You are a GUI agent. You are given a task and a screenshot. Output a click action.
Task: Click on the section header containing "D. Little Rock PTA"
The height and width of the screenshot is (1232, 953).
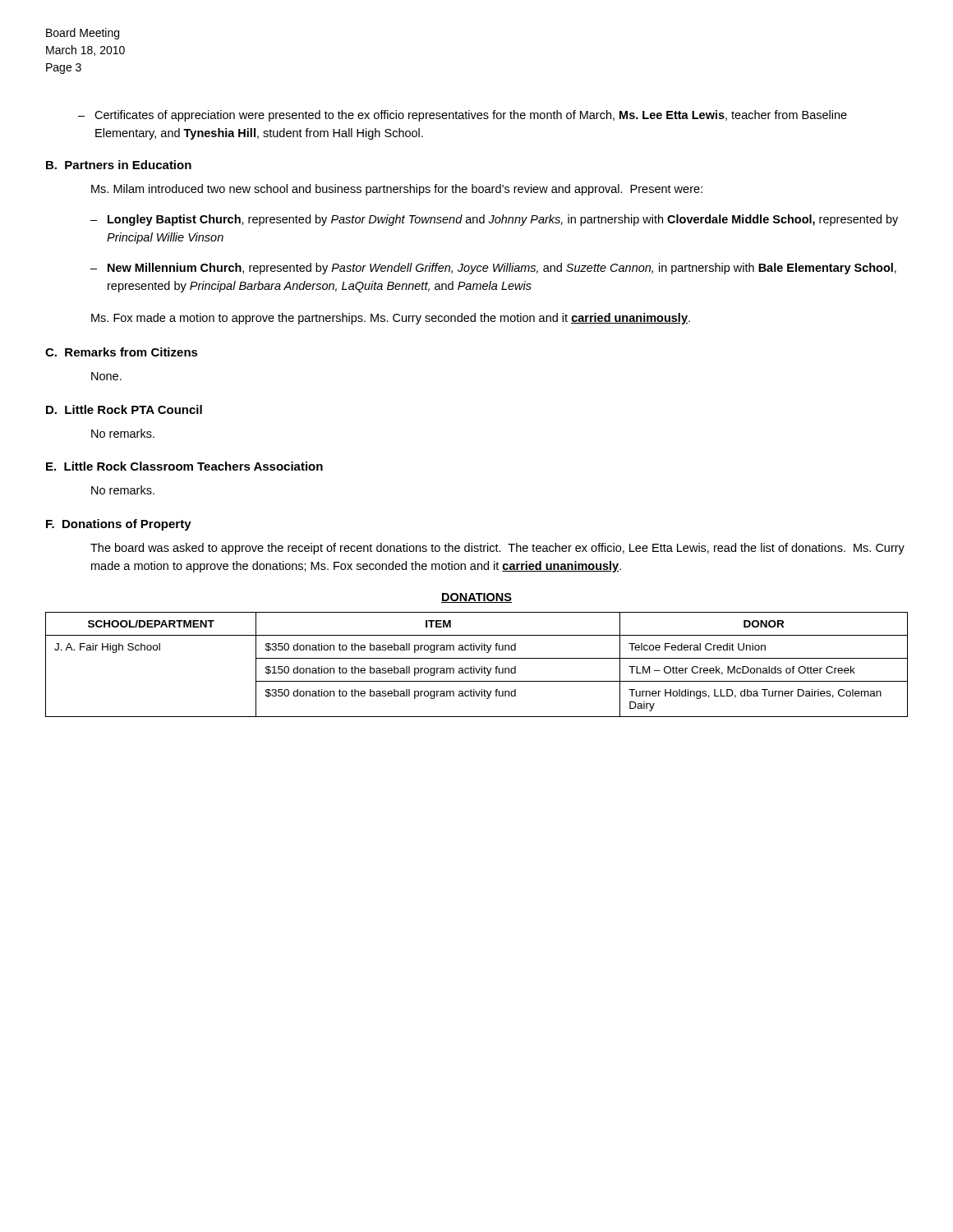(124, 409)
